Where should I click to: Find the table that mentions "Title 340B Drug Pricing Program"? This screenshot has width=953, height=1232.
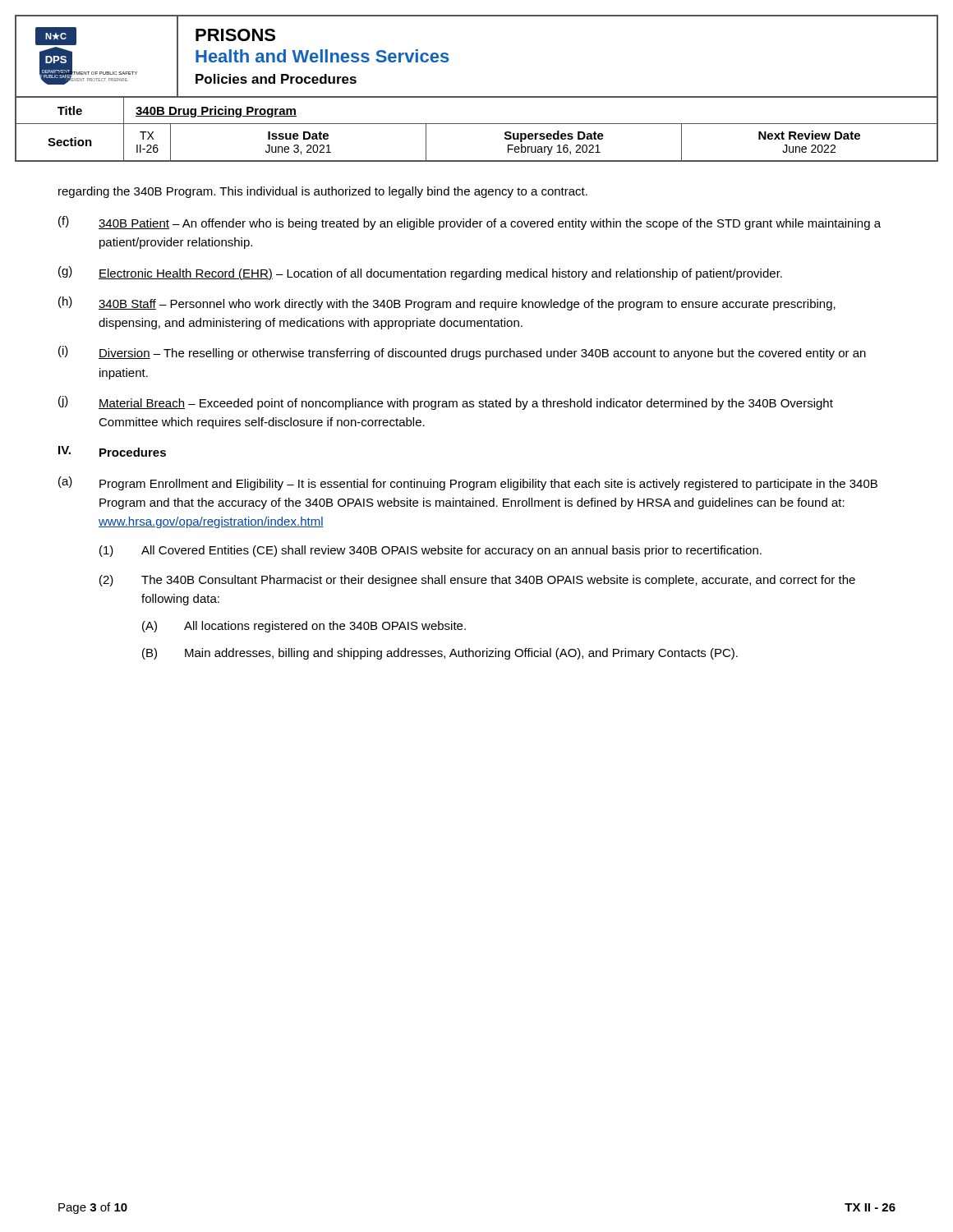click(476, 111)
